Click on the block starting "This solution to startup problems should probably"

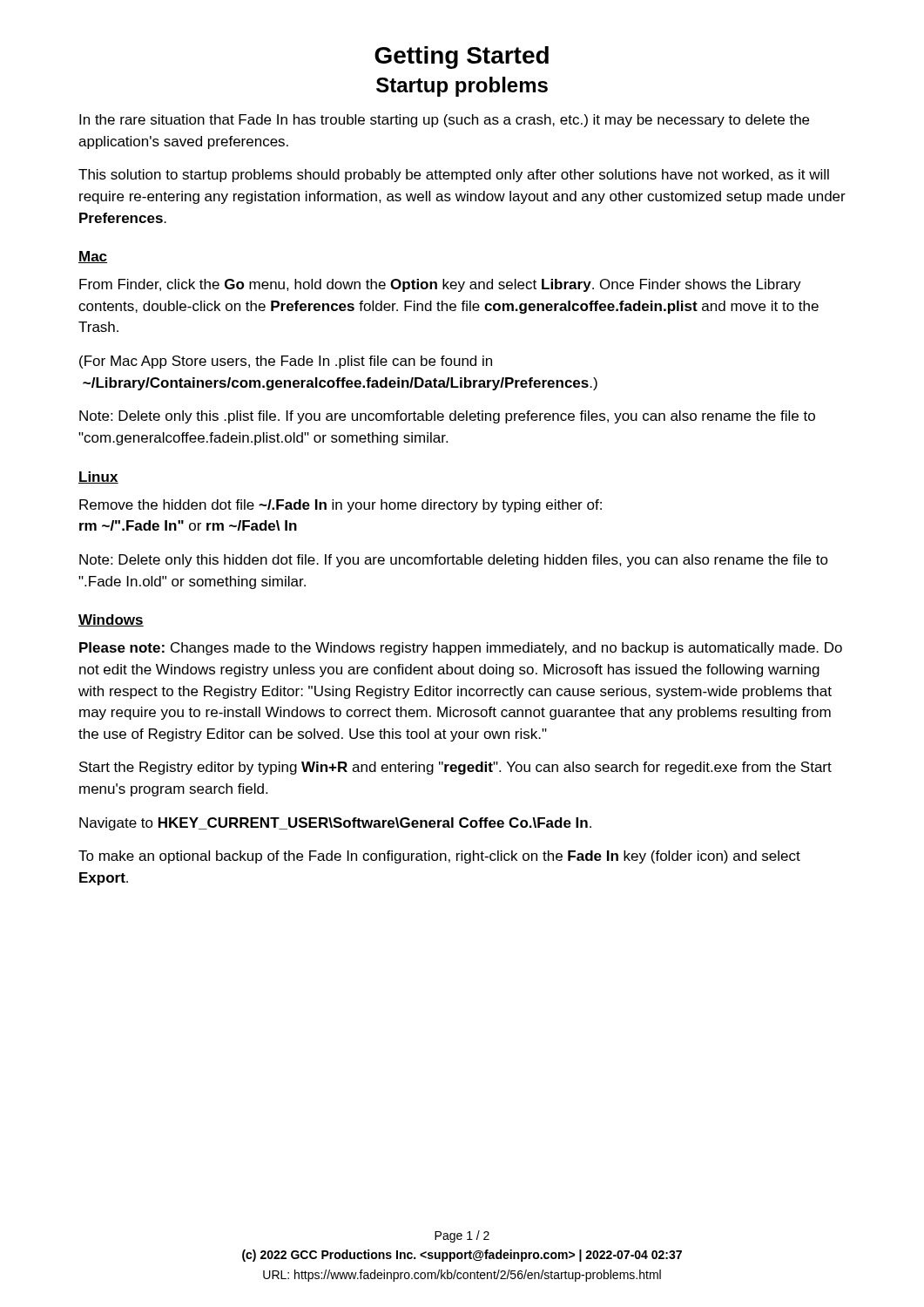[462, 196]
